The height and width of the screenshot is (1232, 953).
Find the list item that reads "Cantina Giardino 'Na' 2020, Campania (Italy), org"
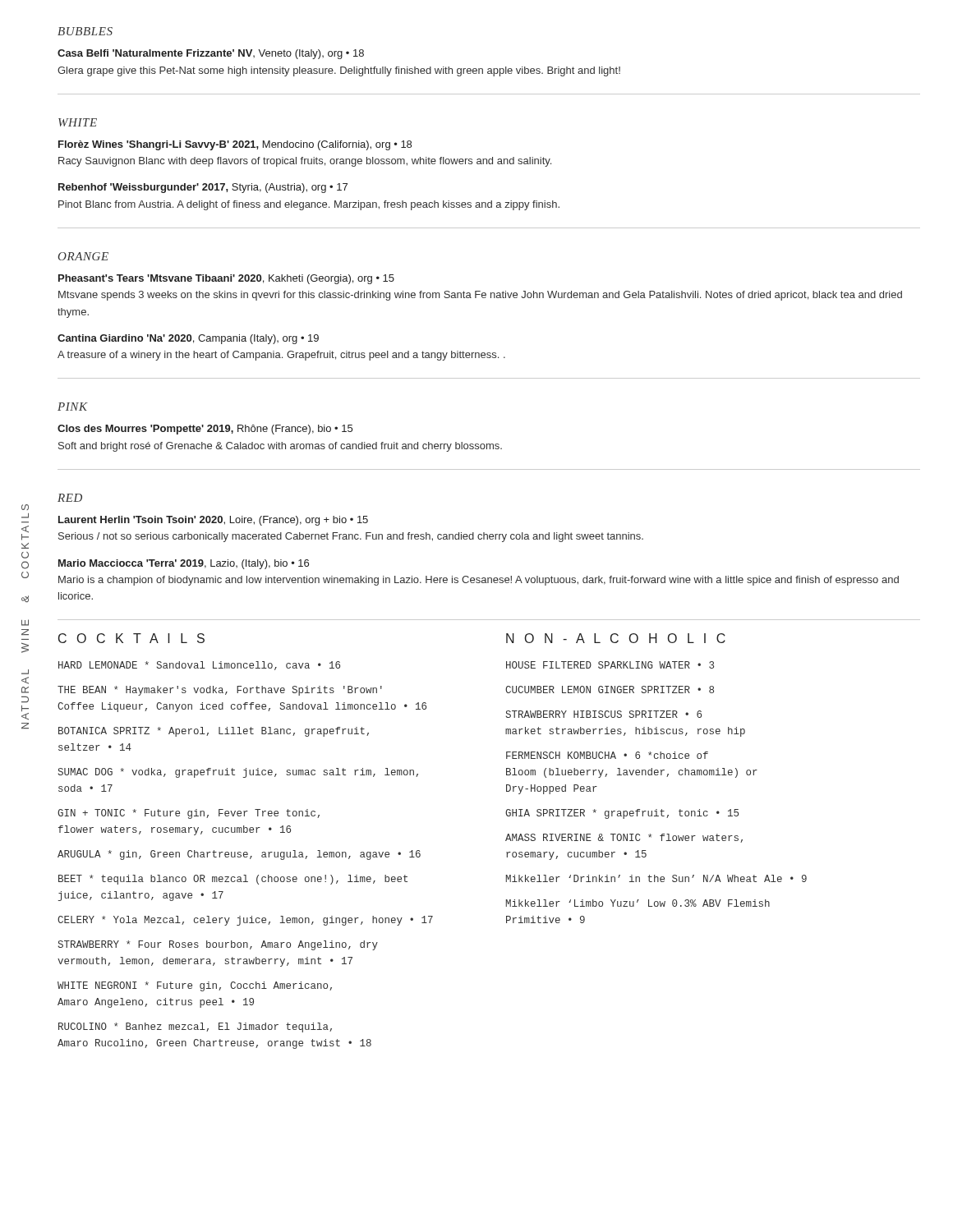(x=489, y=347)
